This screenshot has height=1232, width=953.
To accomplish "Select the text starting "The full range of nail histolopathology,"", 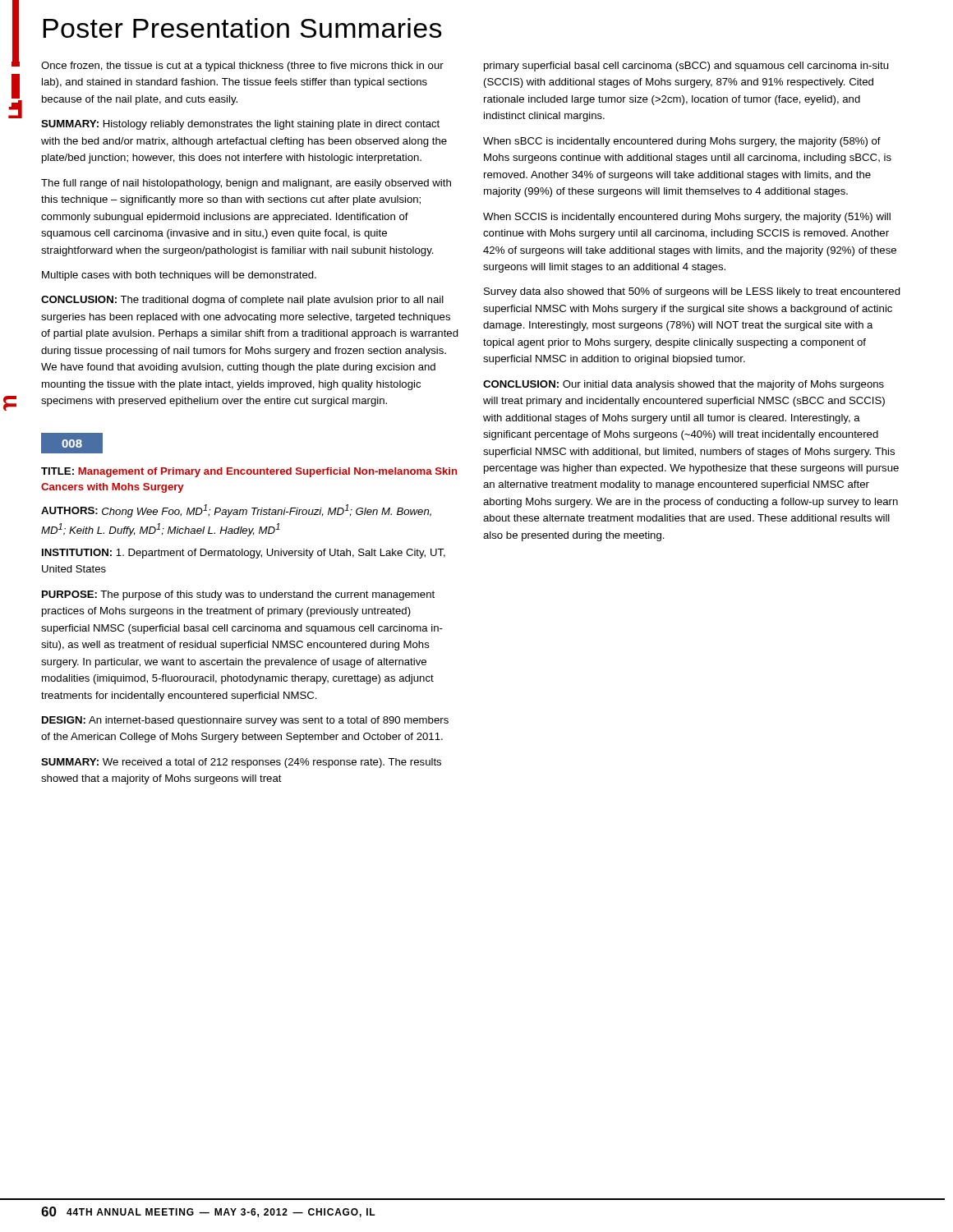I will click(x=246, y=216).
